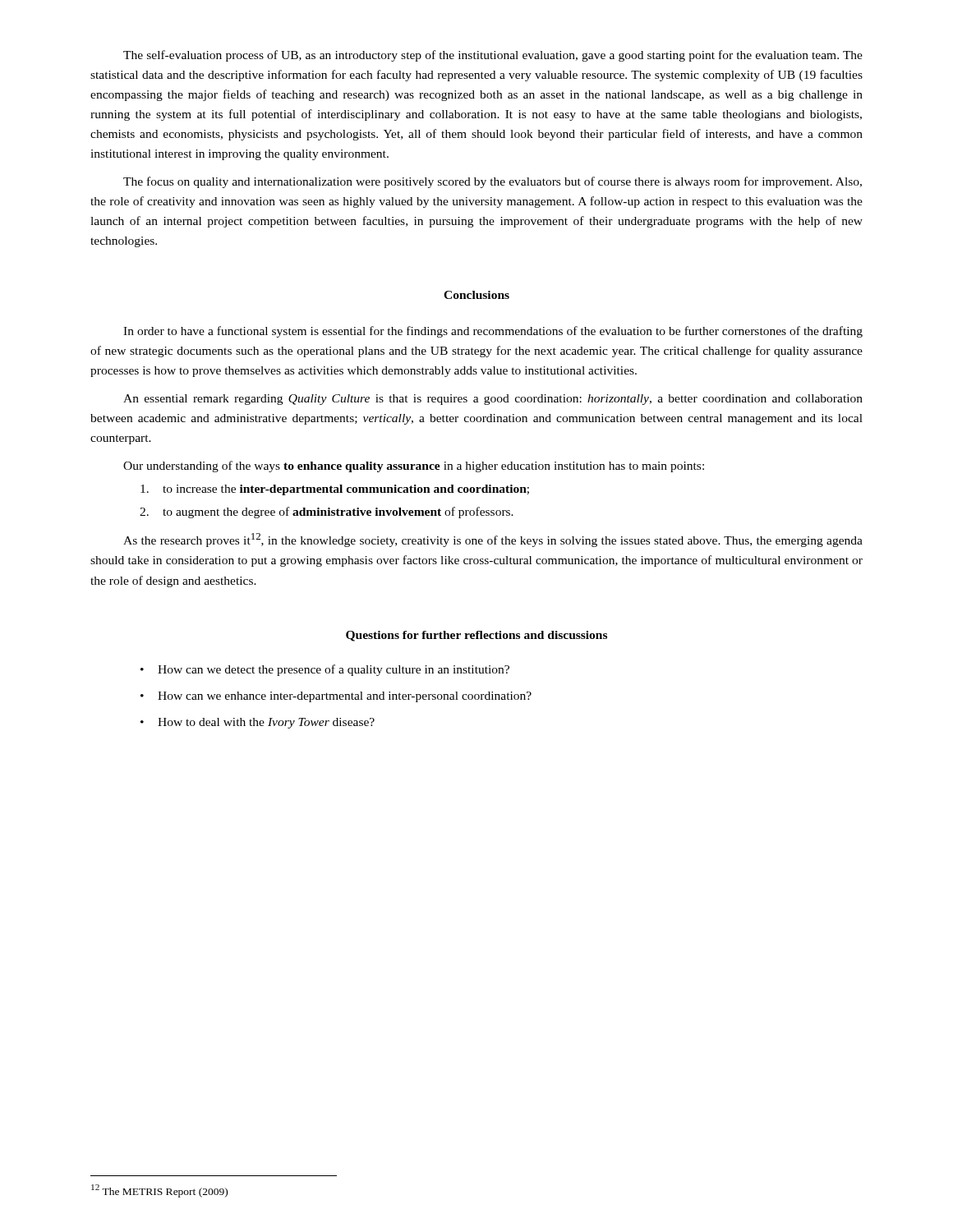Where is the passage that starts "As the research proves it12,"?

click(x=476, y=559)
